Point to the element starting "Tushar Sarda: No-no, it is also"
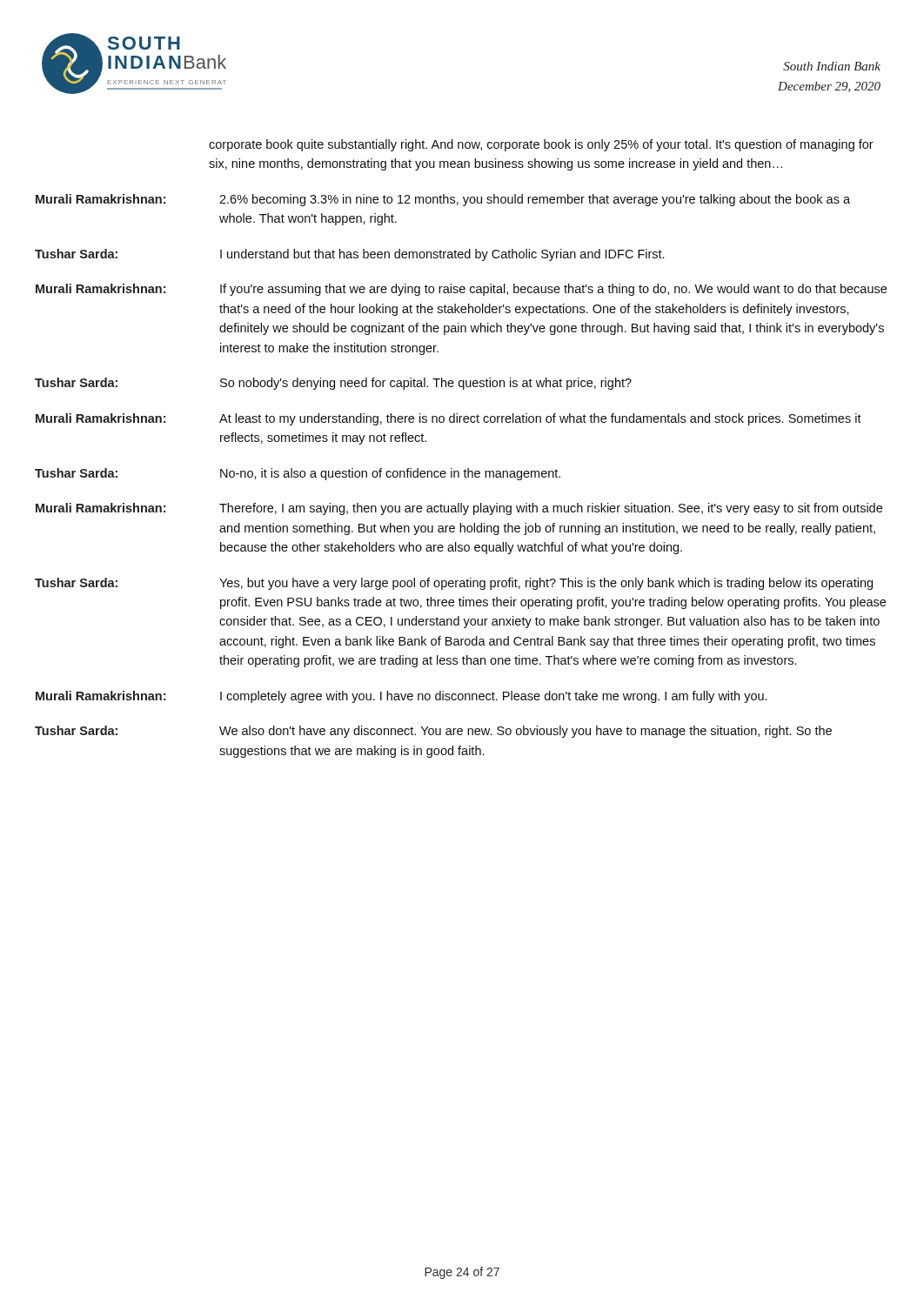Viewport: 924px width, 1305px height. tap(462, 473)
